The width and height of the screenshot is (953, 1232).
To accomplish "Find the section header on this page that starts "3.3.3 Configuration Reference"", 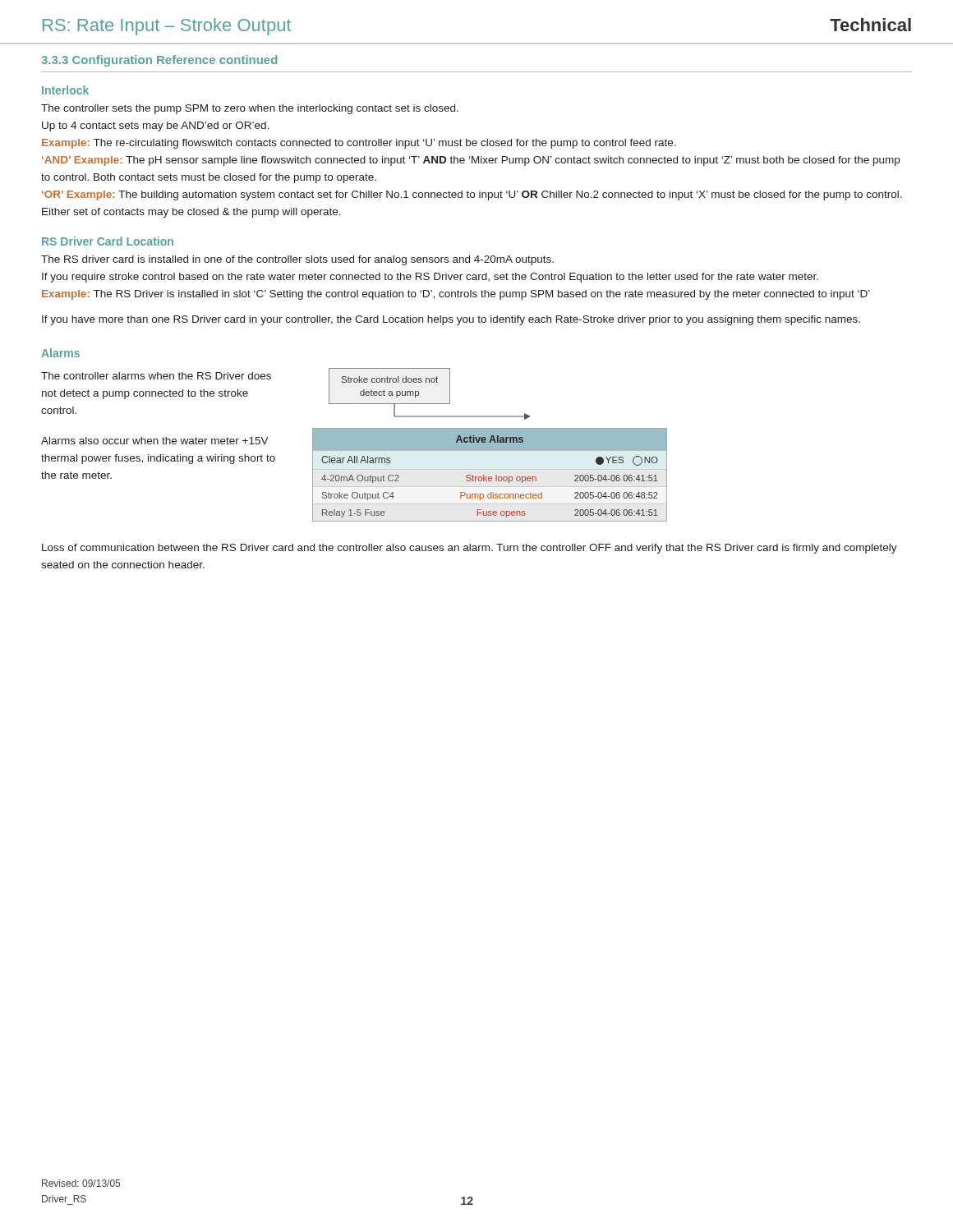I will [x=160, y=60].
